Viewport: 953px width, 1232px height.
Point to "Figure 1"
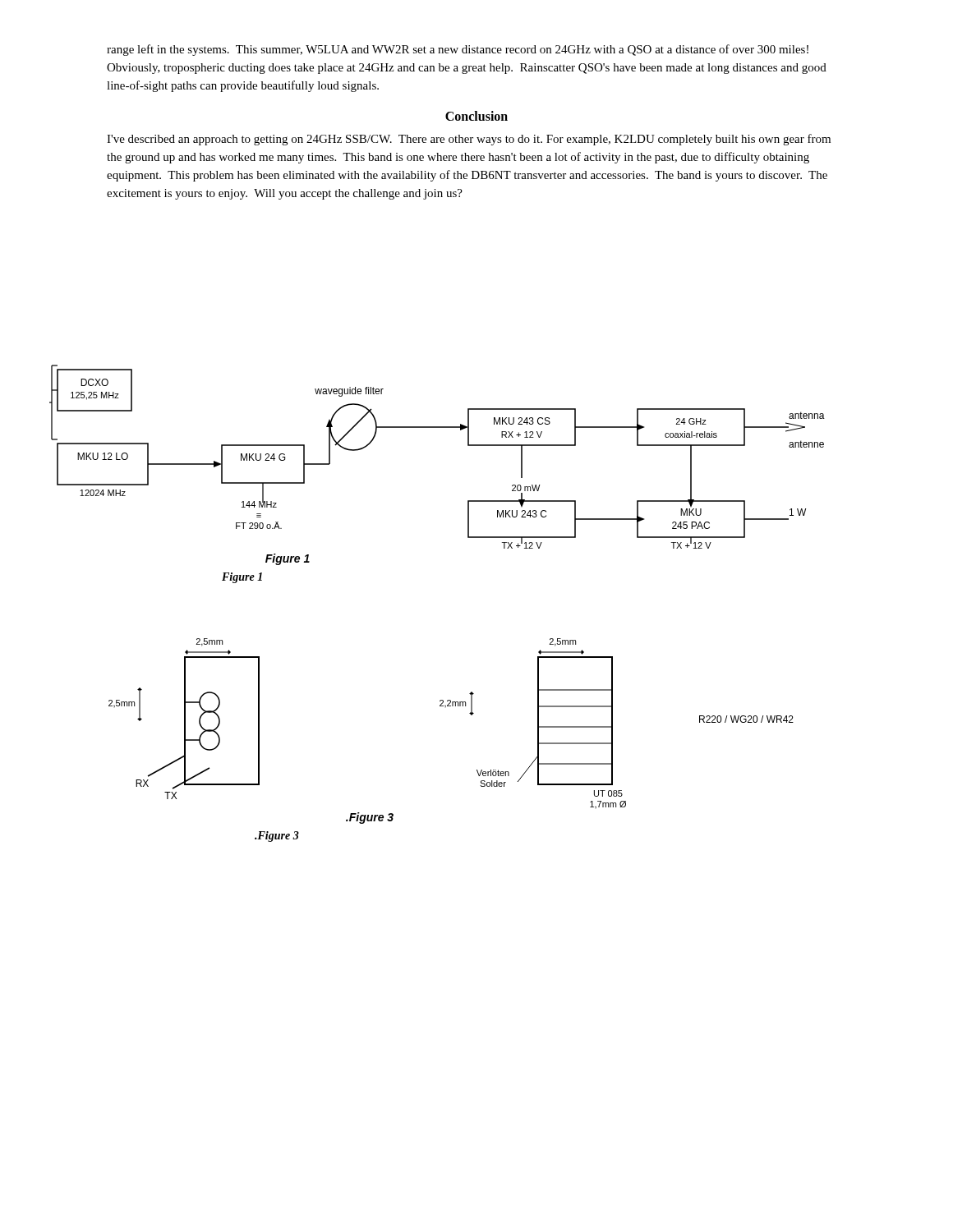tap(242, 577)
